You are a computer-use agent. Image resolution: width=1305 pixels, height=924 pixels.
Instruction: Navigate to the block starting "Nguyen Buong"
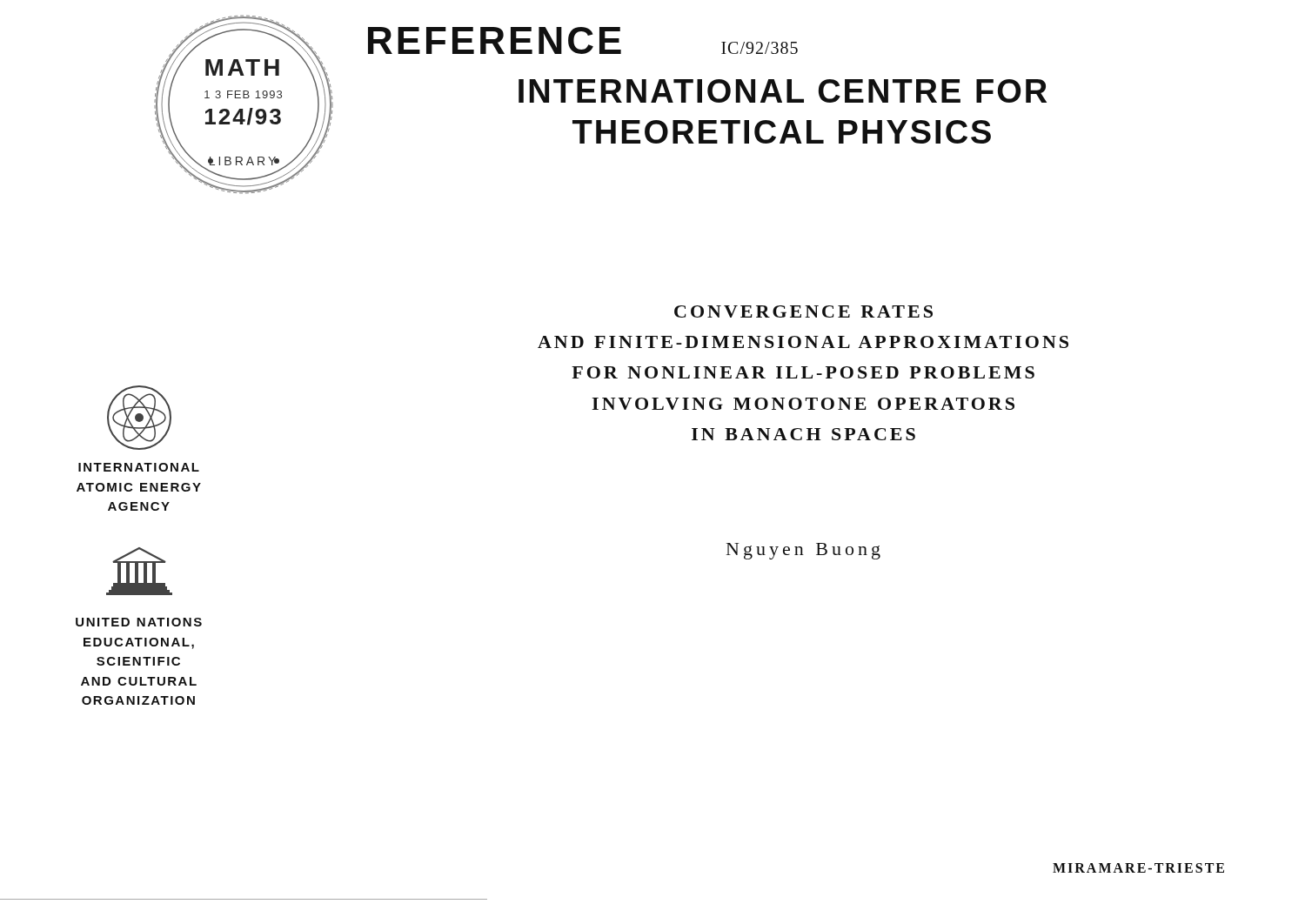pyautogui.click(x=805, y=549)
